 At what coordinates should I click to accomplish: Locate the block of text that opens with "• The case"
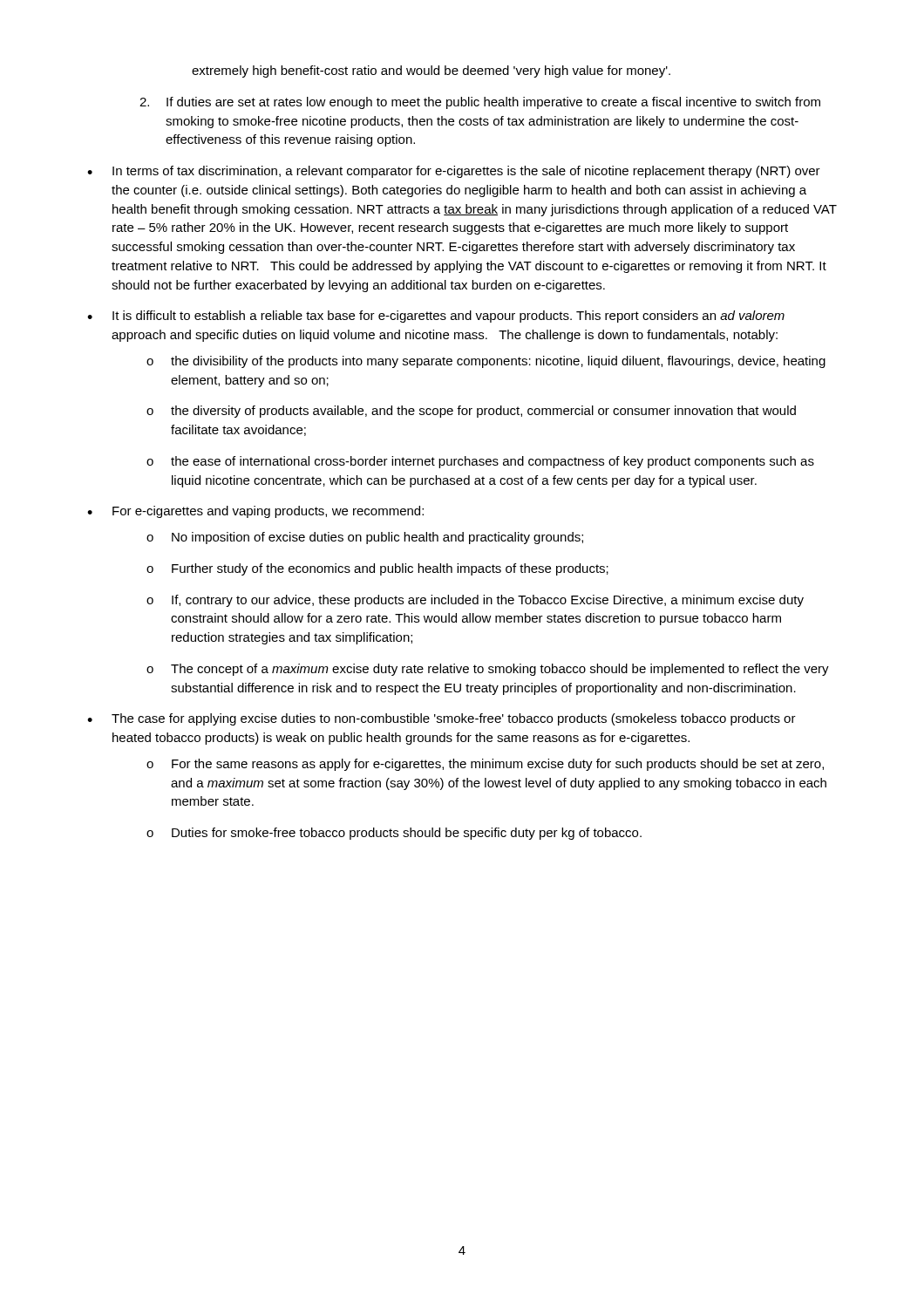tap(462, 776)
